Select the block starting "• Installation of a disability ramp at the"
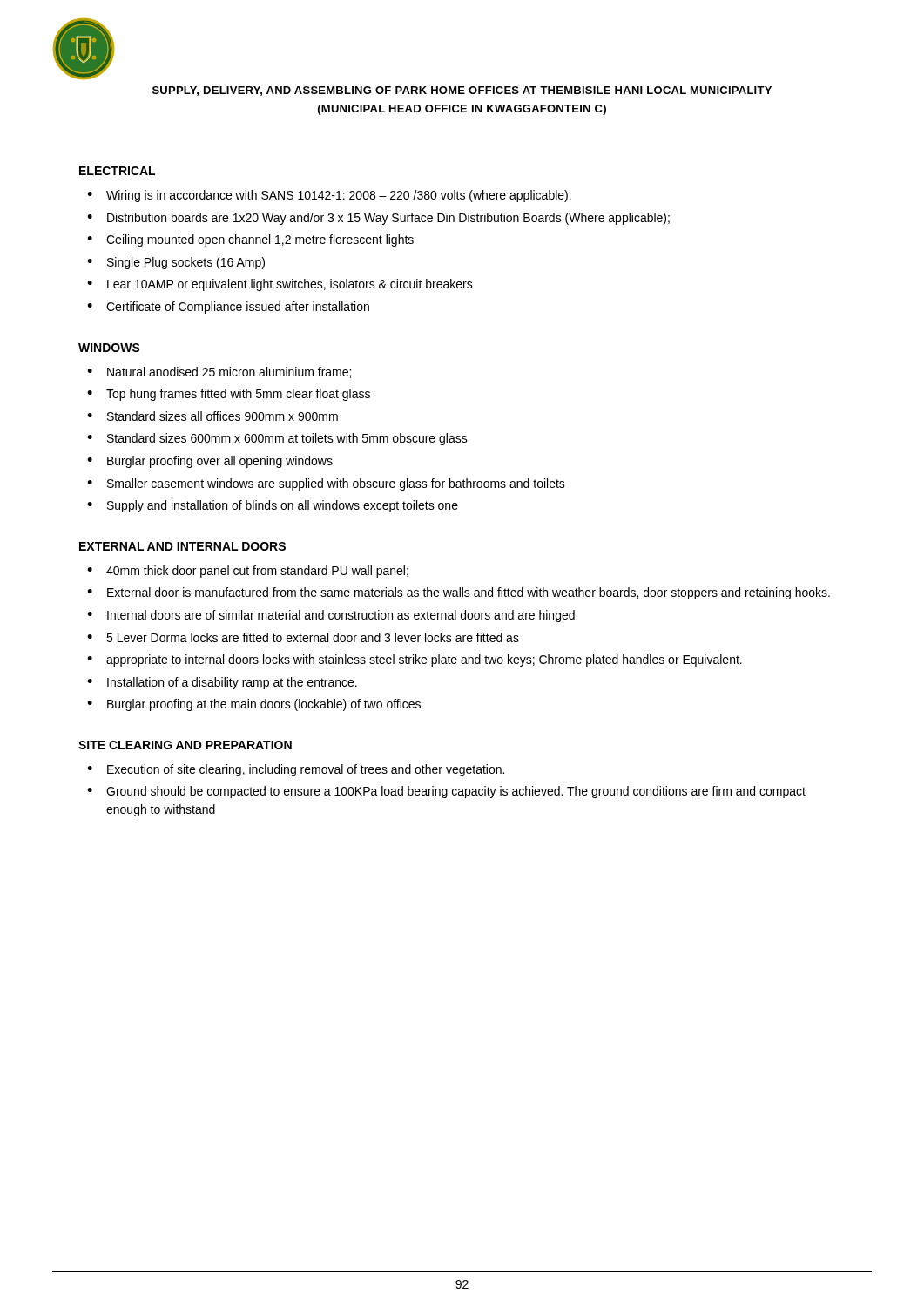Screen dimensions: 1307x924 click(222, 683)
